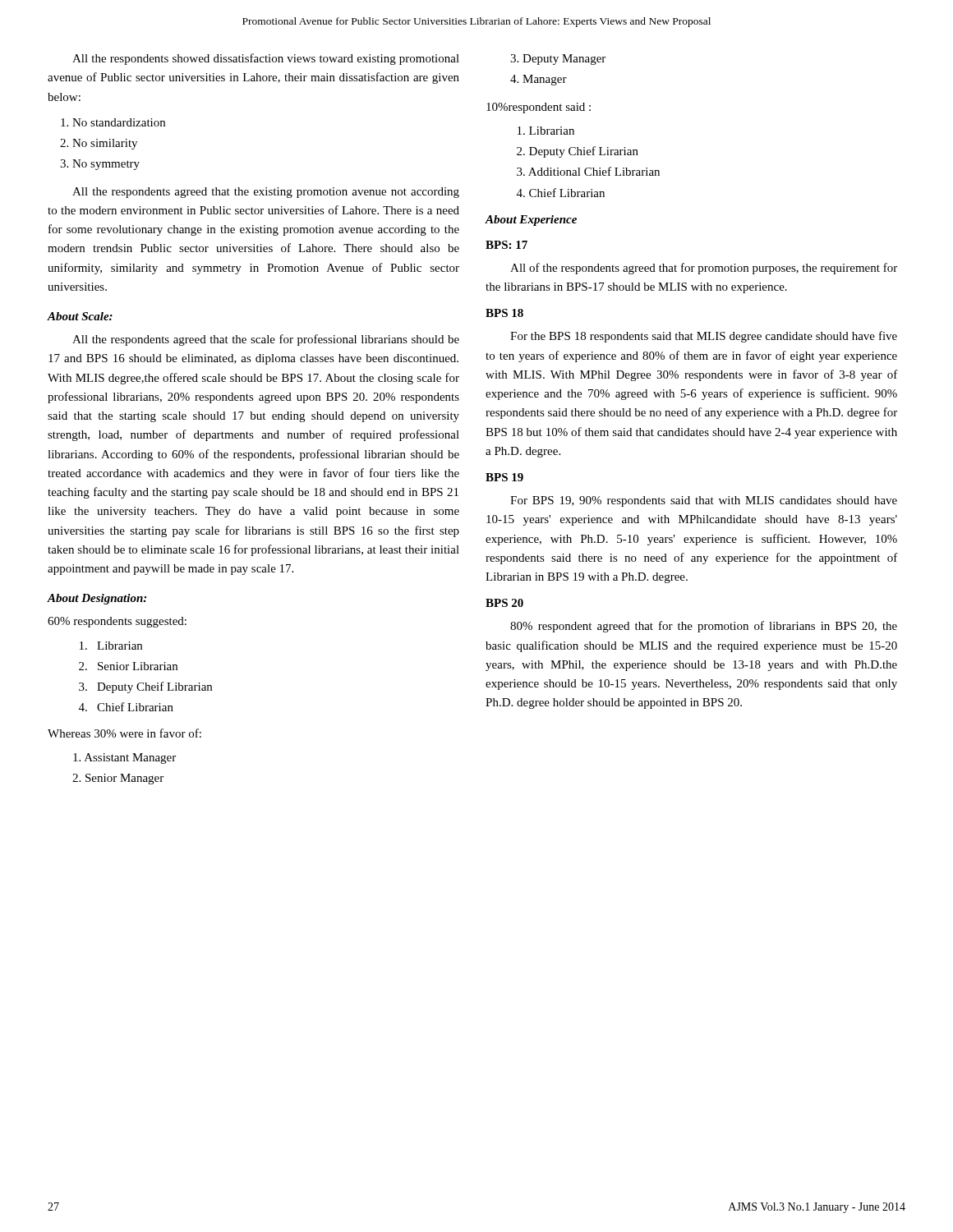This screenshot has width=953, height=1232.
Task: Find the section header with the text "BPS 18"
Action: tap(505, 313)
